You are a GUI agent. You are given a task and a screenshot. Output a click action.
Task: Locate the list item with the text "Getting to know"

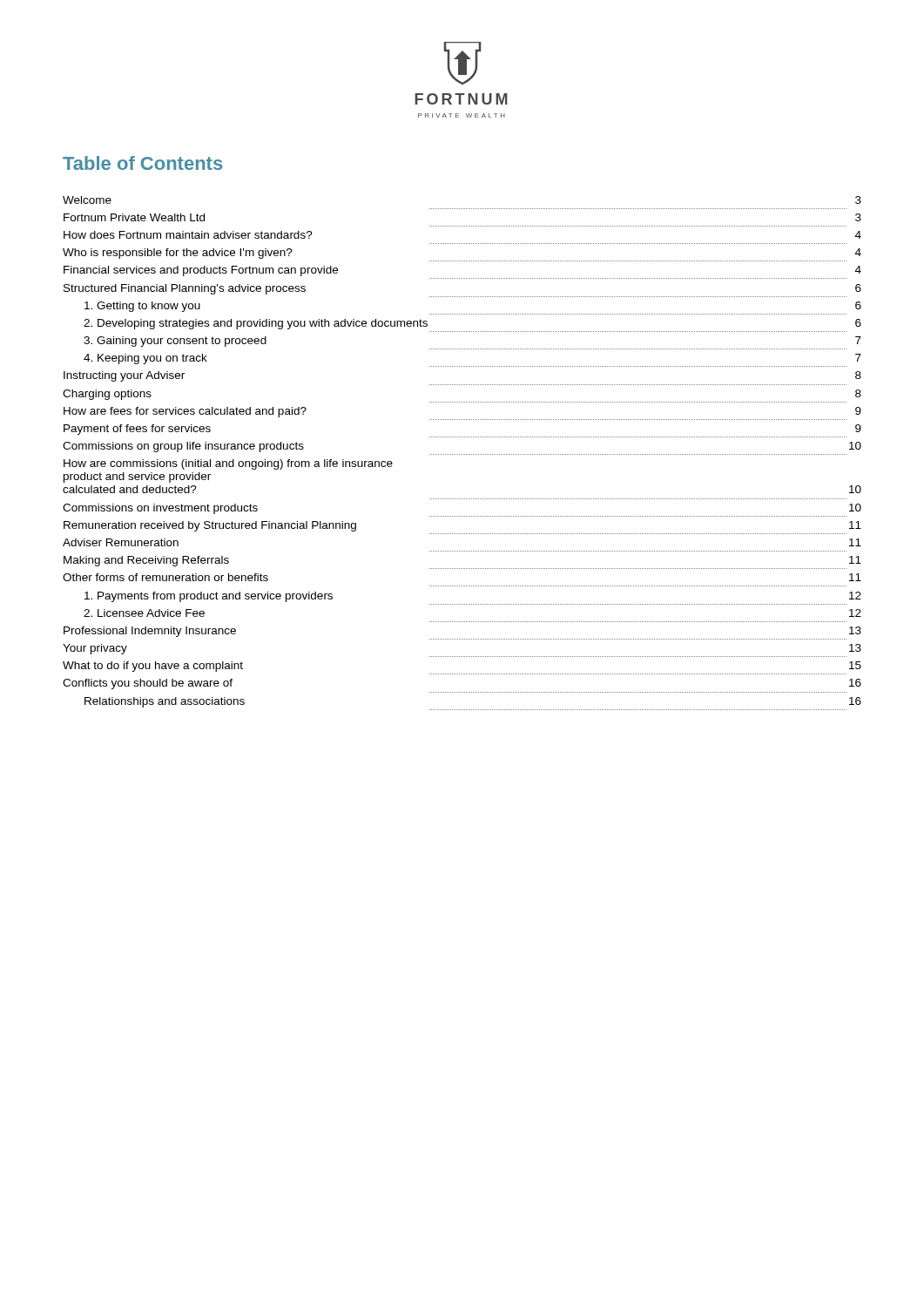(x=462, y=305)
